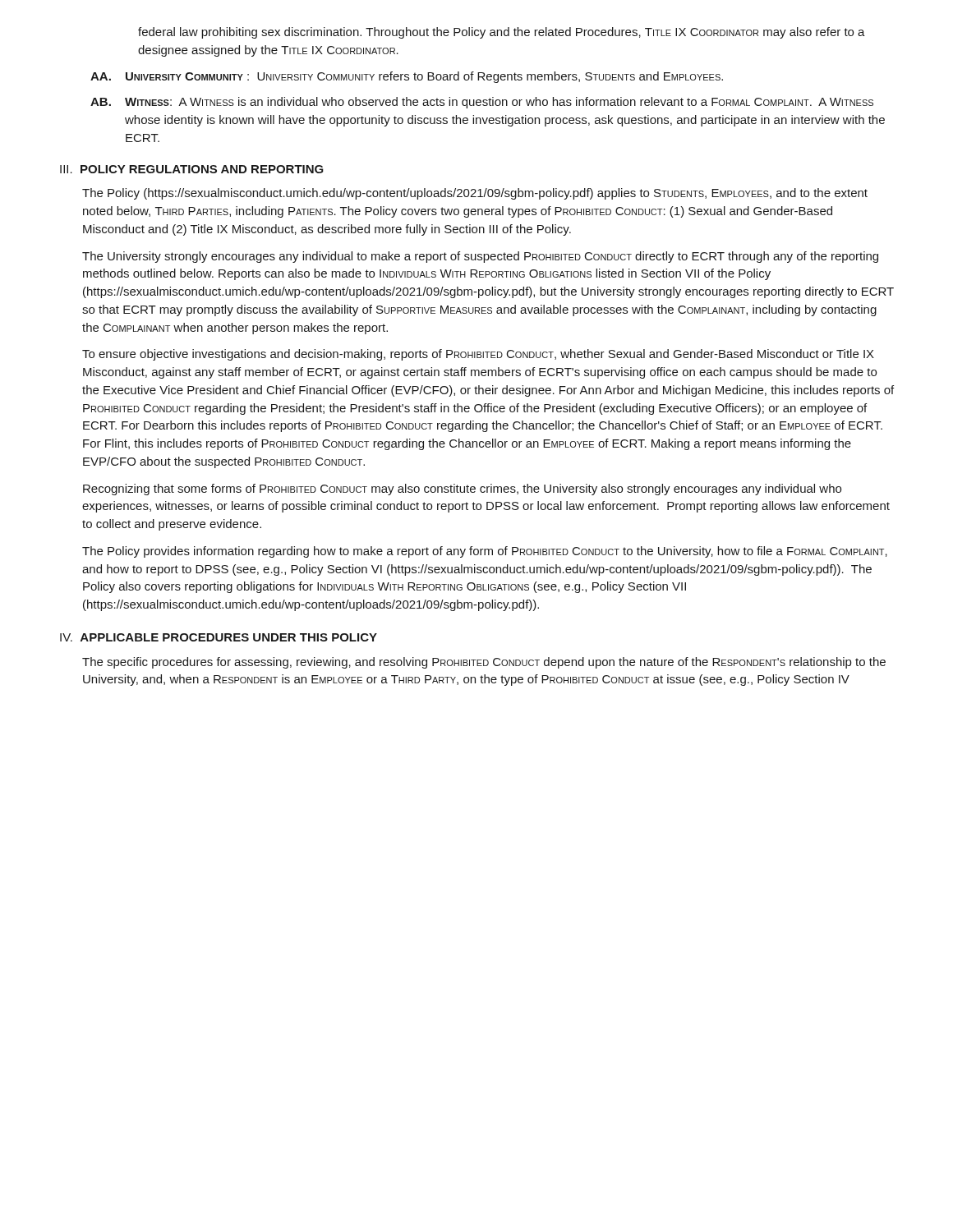Locate the text block that reads "The Policy provides information regarding how to make"
Screen dimensions: 1232x953
[485, 577]
